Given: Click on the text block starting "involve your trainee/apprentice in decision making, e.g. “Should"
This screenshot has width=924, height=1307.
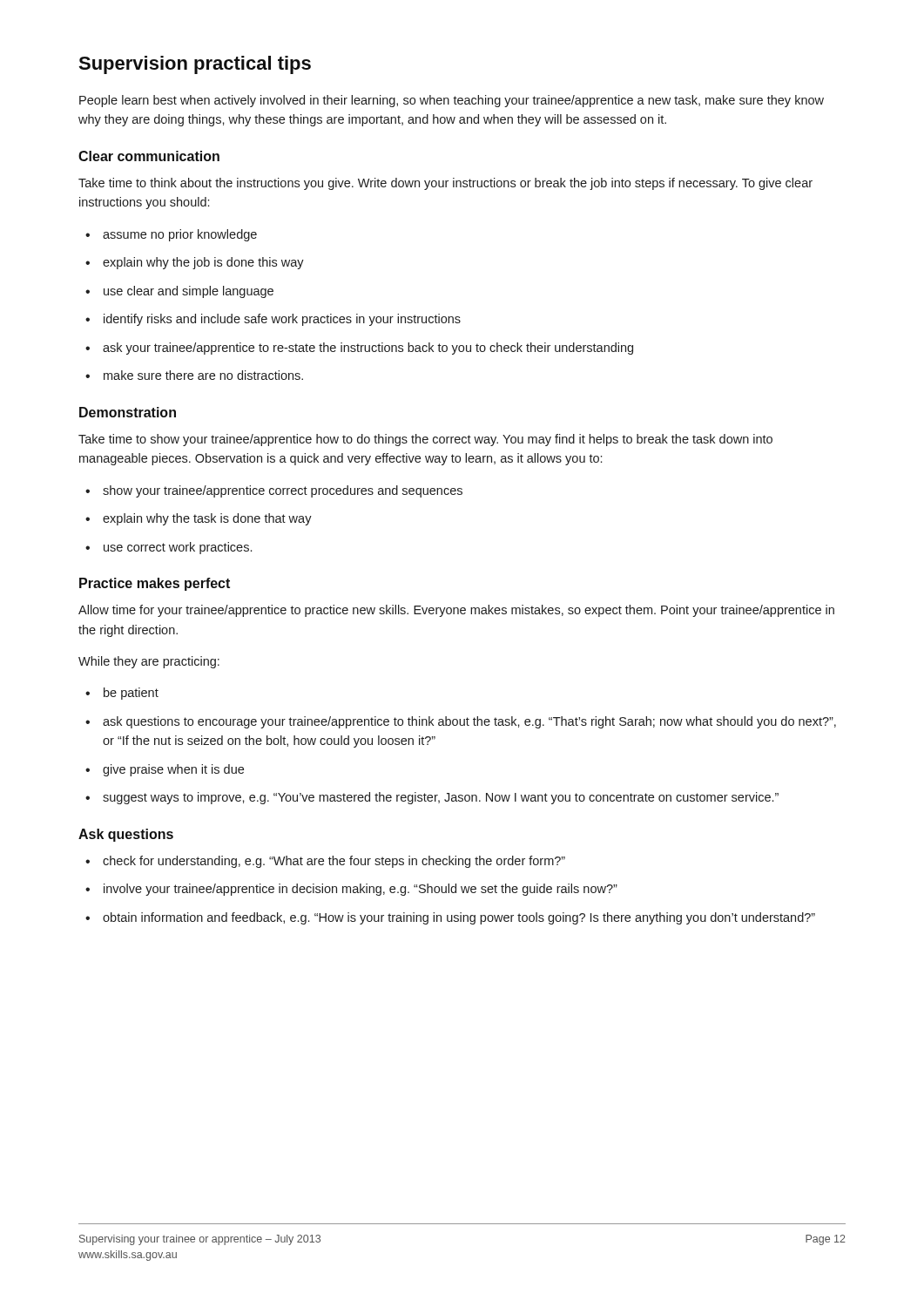Looking at the screenshot, I should pos(462,889).
